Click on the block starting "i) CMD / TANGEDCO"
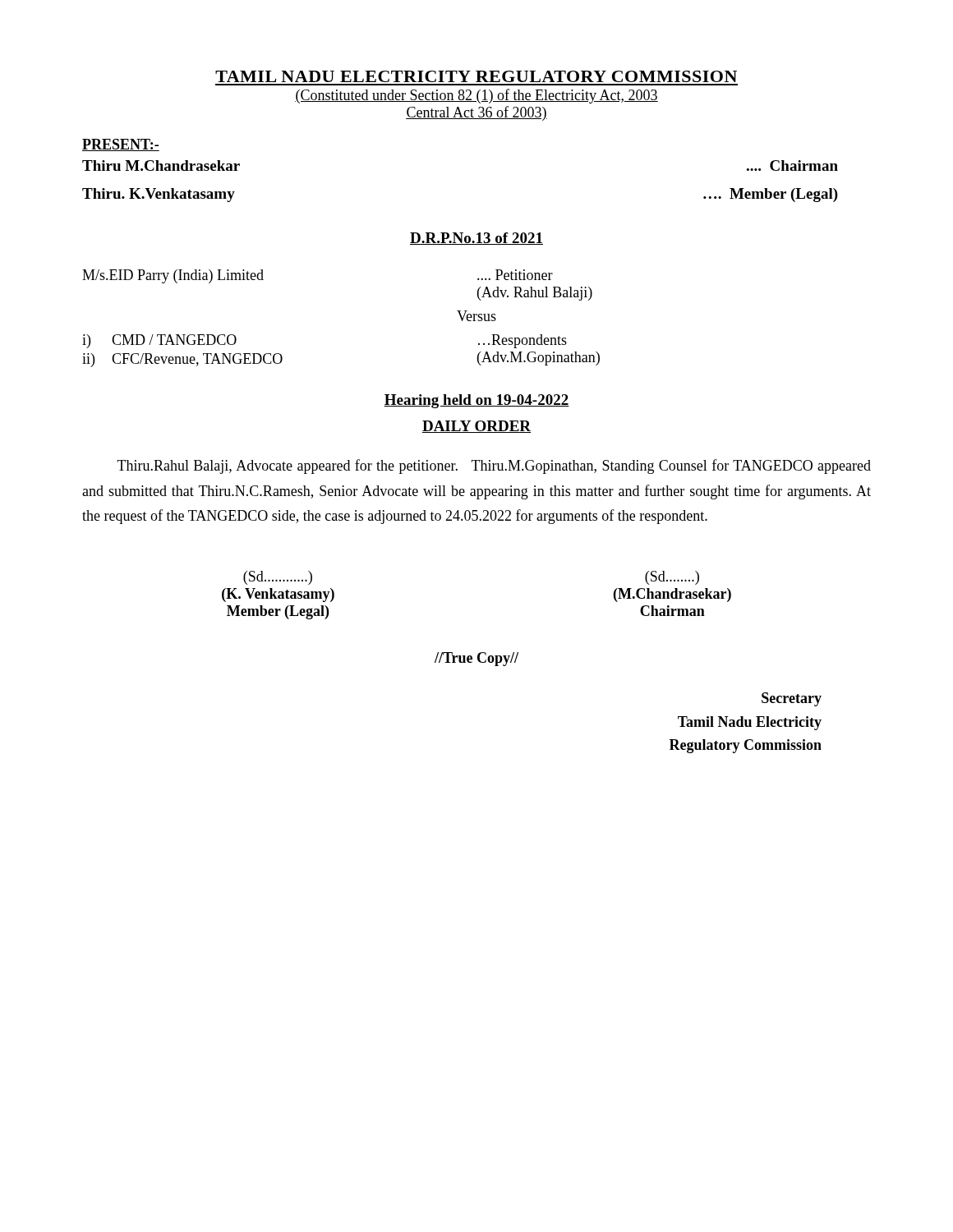 (159, 340)
